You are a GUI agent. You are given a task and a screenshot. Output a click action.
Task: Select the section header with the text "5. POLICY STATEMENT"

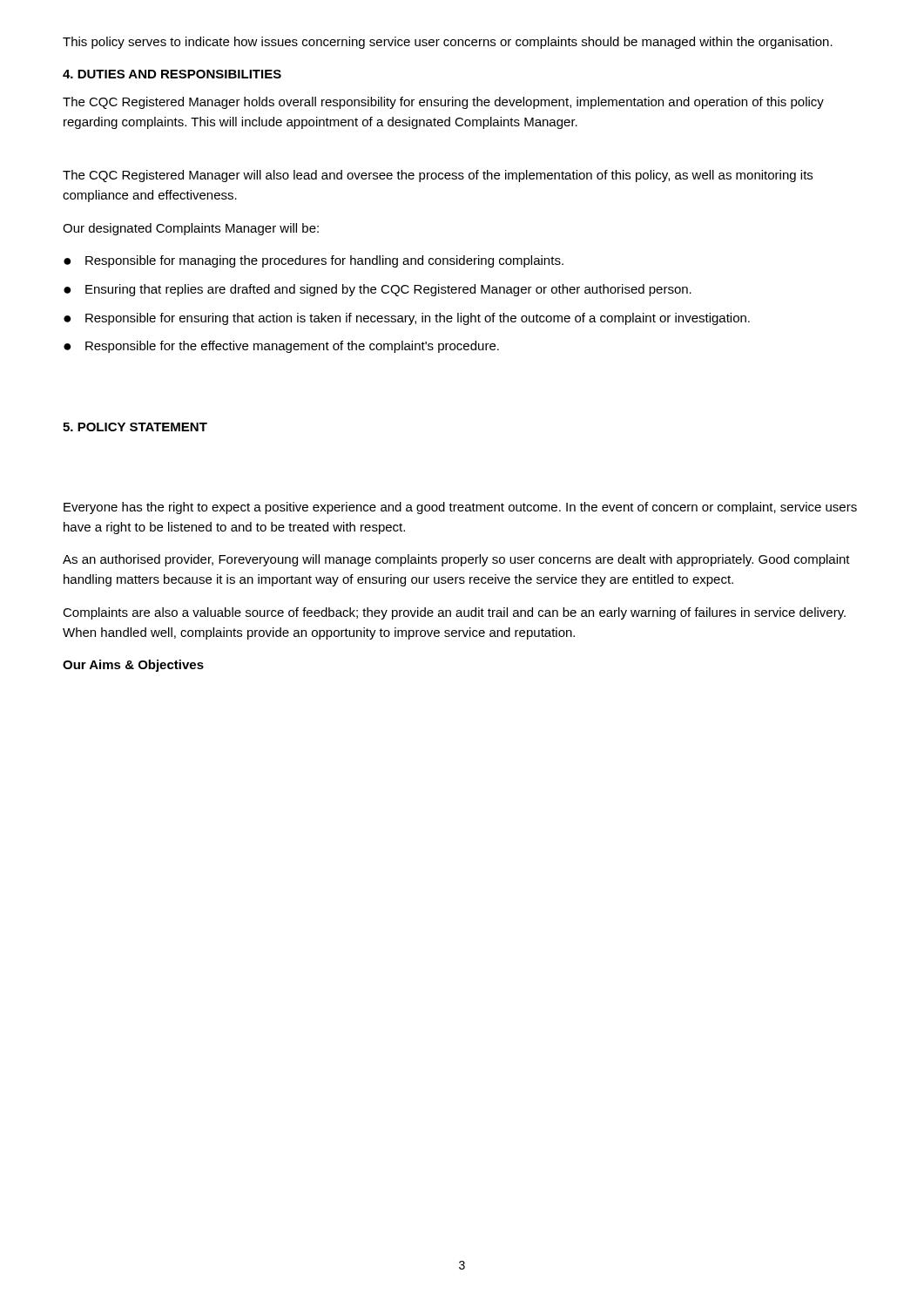click(135, 427)
